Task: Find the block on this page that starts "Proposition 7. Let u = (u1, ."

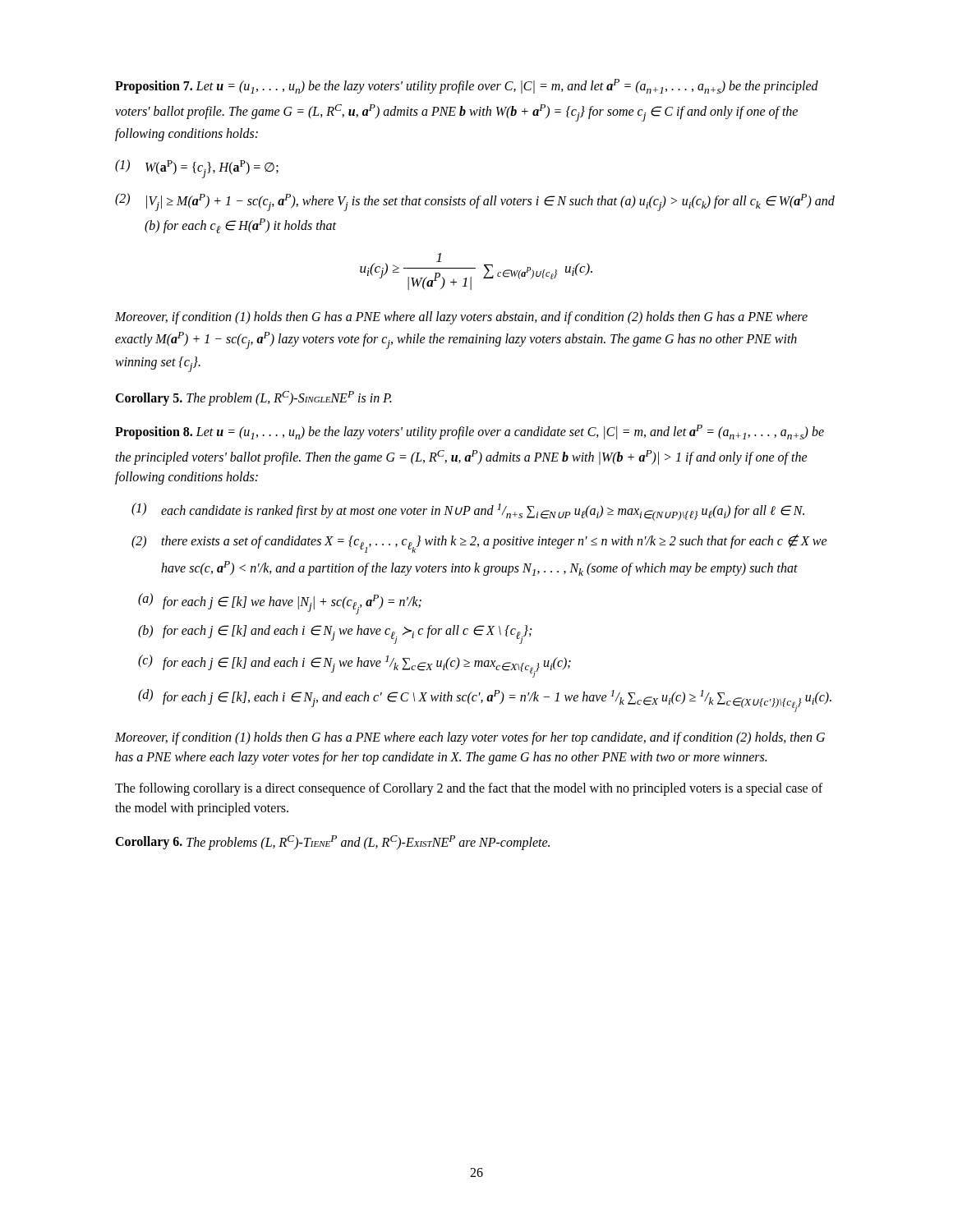Action: click(466, 108)
